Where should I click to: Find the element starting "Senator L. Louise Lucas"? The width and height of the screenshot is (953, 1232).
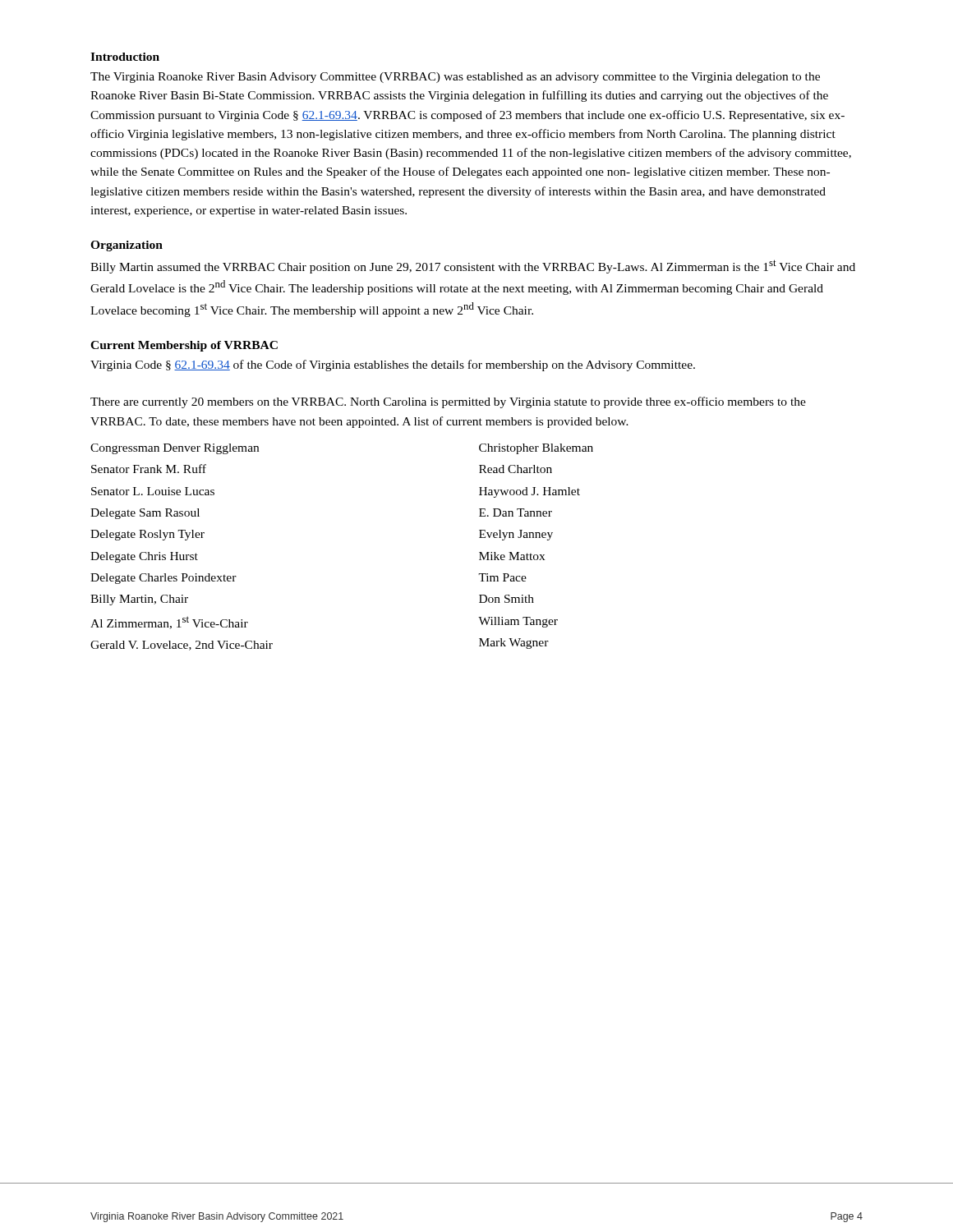pyautogui.click(x=153, y=490)
